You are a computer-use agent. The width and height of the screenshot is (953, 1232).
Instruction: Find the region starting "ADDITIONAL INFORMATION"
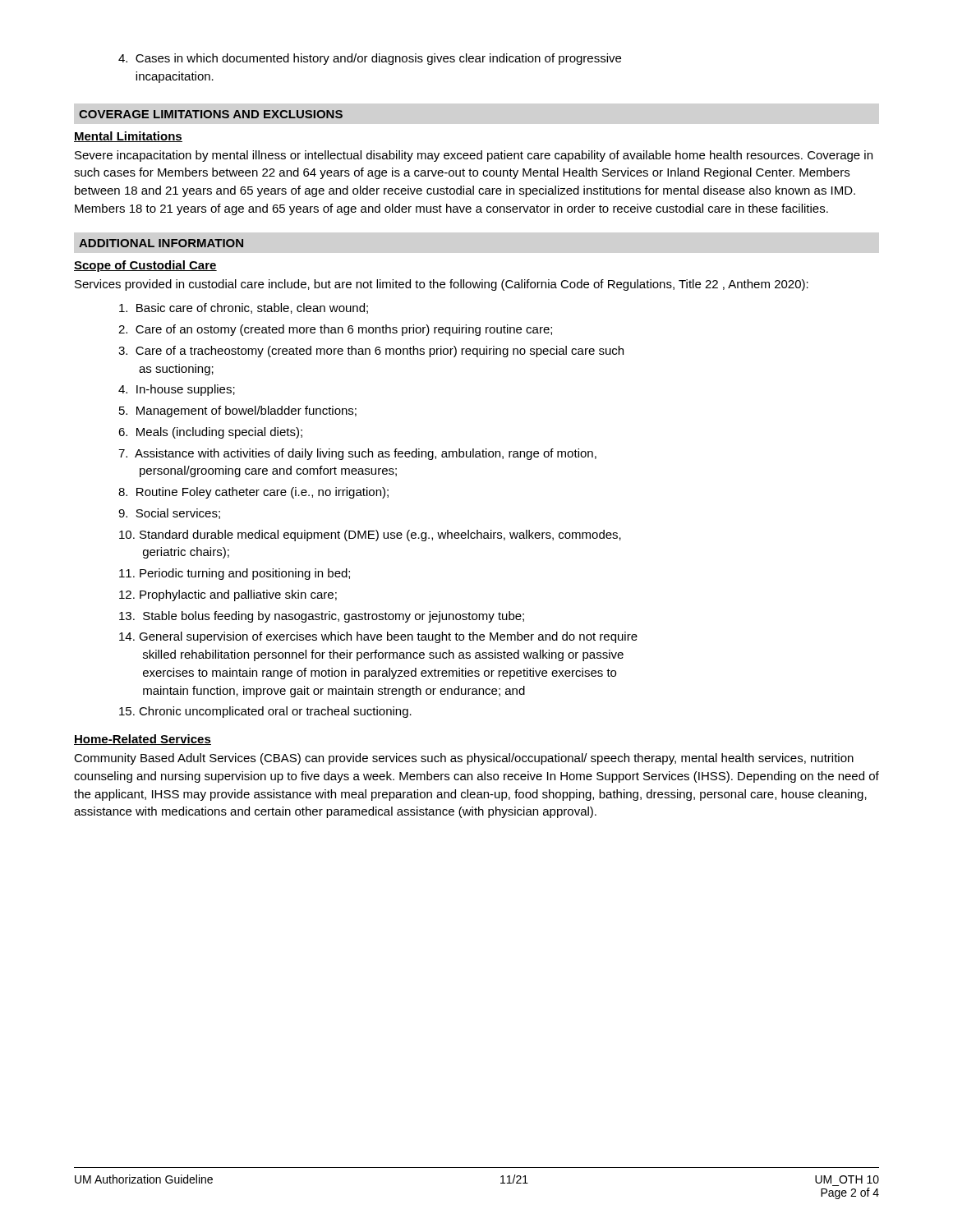coord(161,242)
